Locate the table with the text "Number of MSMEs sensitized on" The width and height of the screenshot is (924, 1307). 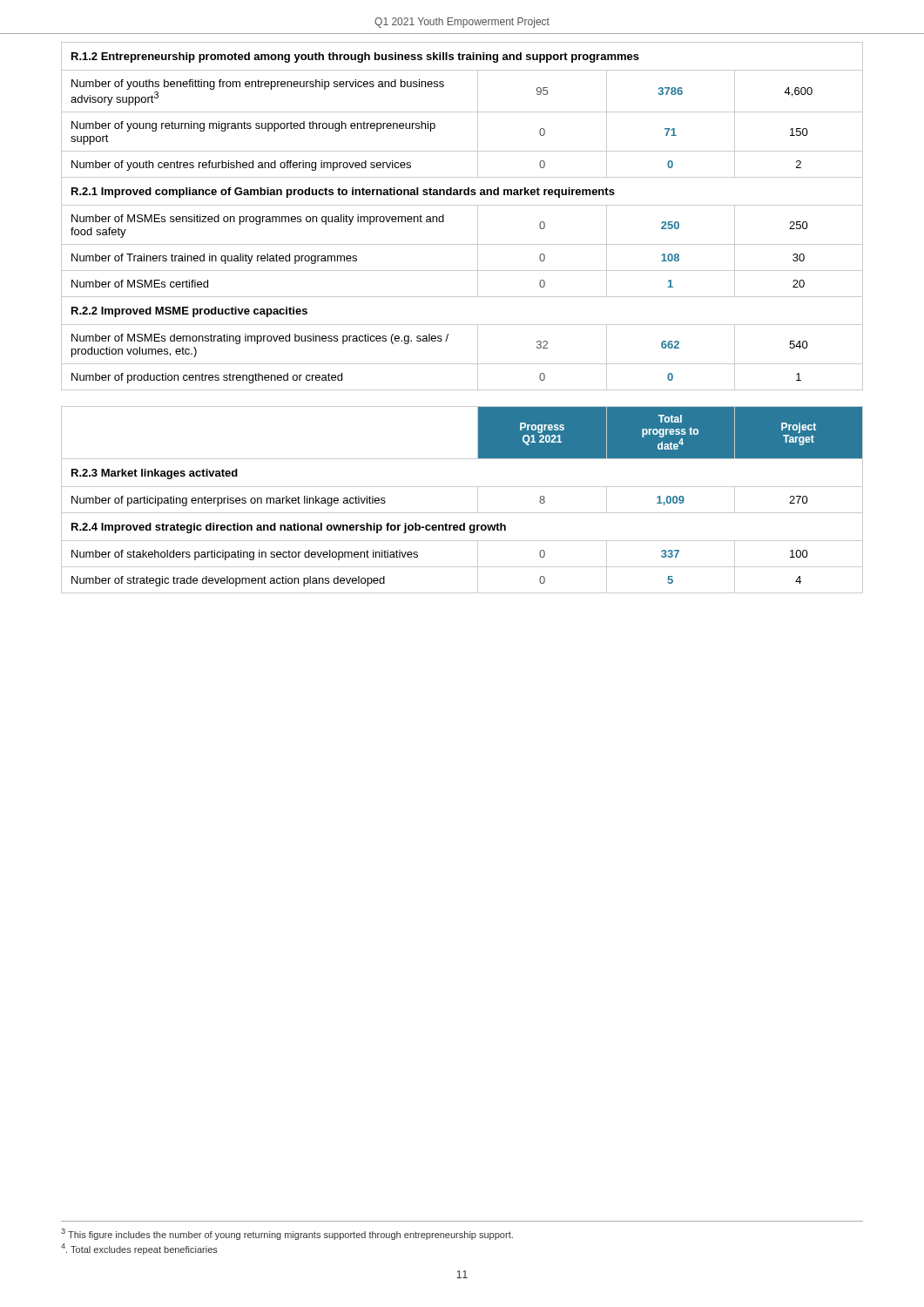click(462, 216)
